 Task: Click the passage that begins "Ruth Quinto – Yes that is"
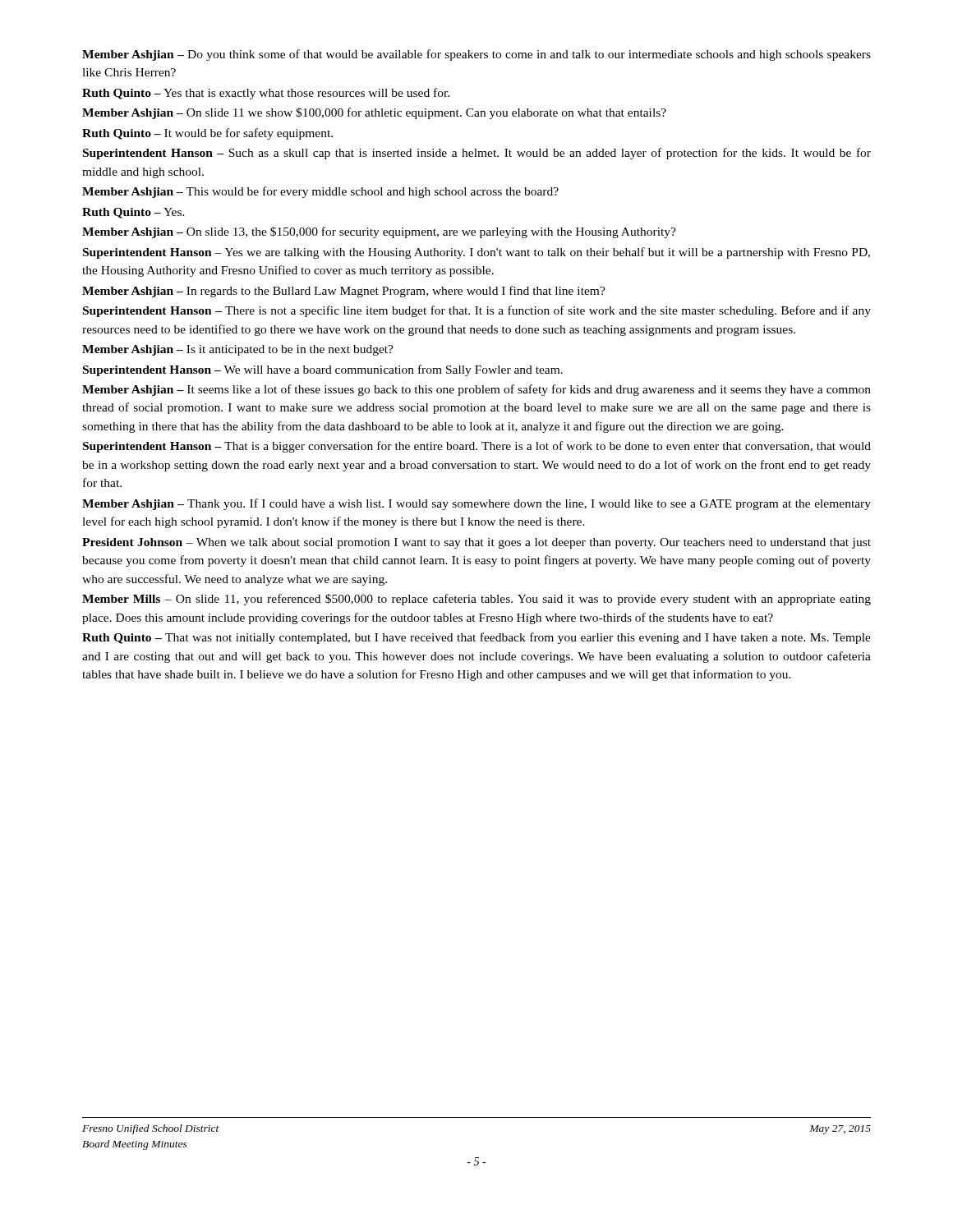pos(266,94)
